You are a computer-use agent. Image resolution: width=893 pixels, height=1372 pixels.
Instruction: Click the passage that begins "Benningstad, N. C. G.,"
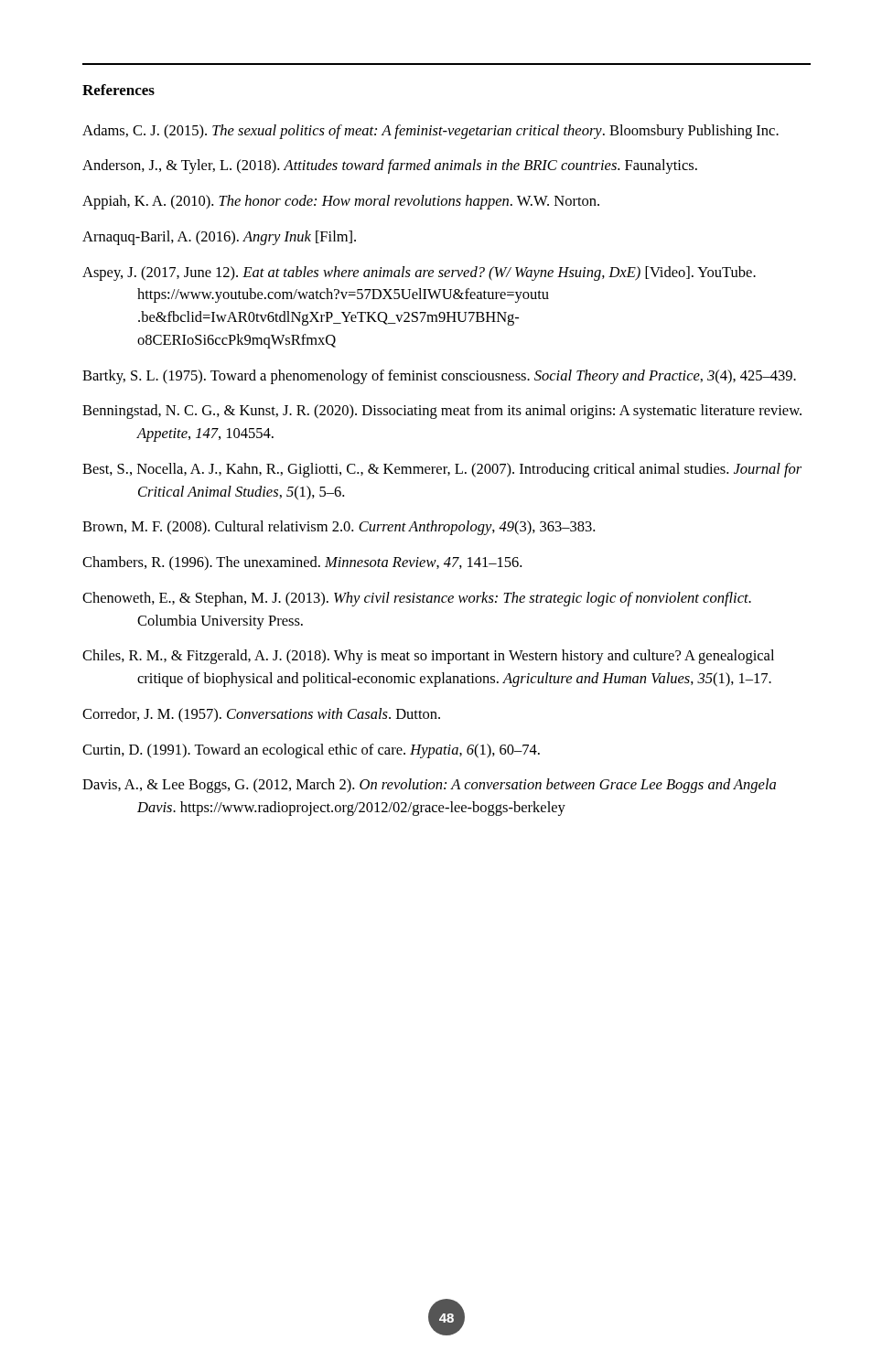pyautogui.click(x=442, y=422)
